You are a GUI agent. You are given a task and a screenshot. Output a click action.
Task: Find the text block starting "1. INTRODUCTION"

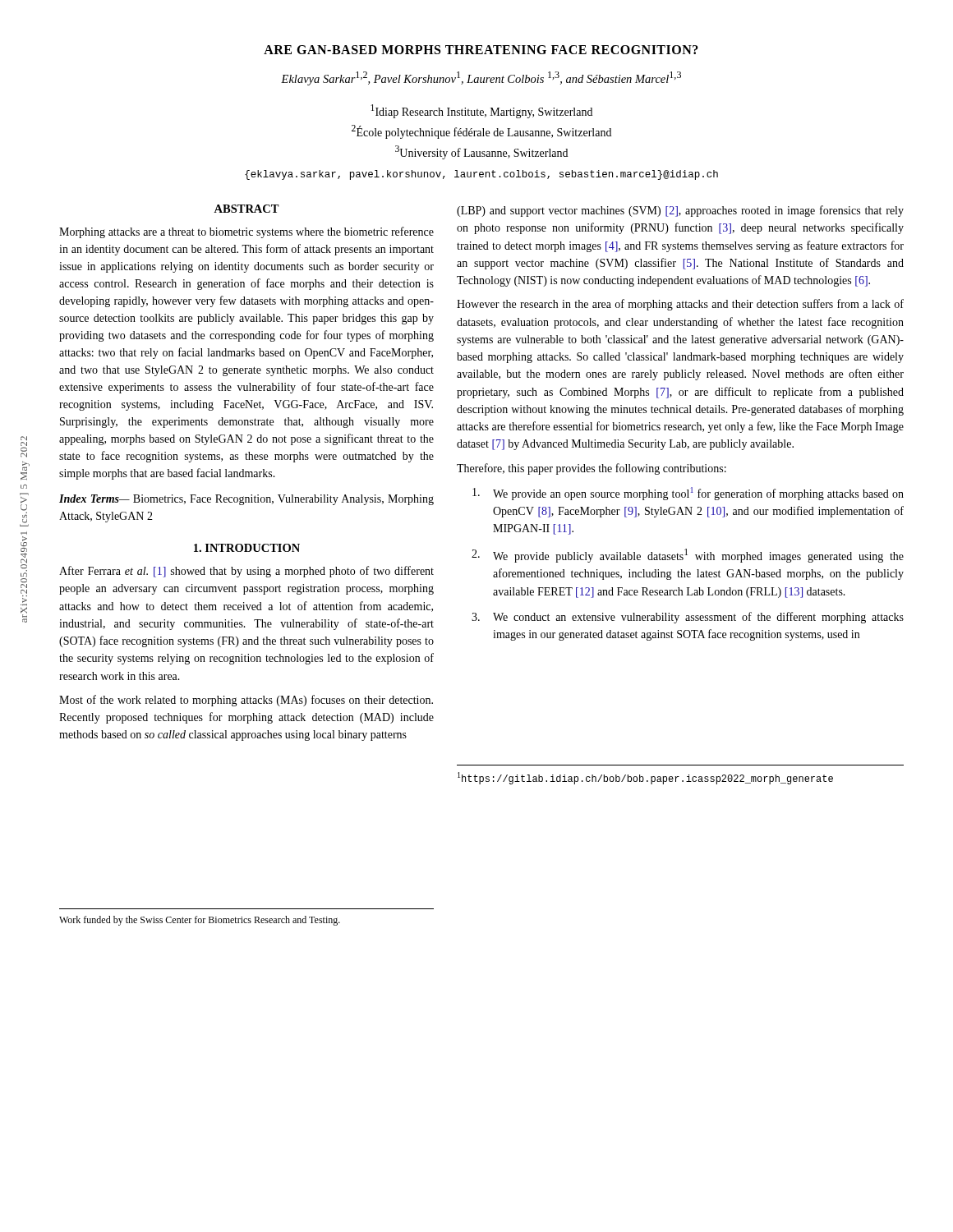click(246, 548)
